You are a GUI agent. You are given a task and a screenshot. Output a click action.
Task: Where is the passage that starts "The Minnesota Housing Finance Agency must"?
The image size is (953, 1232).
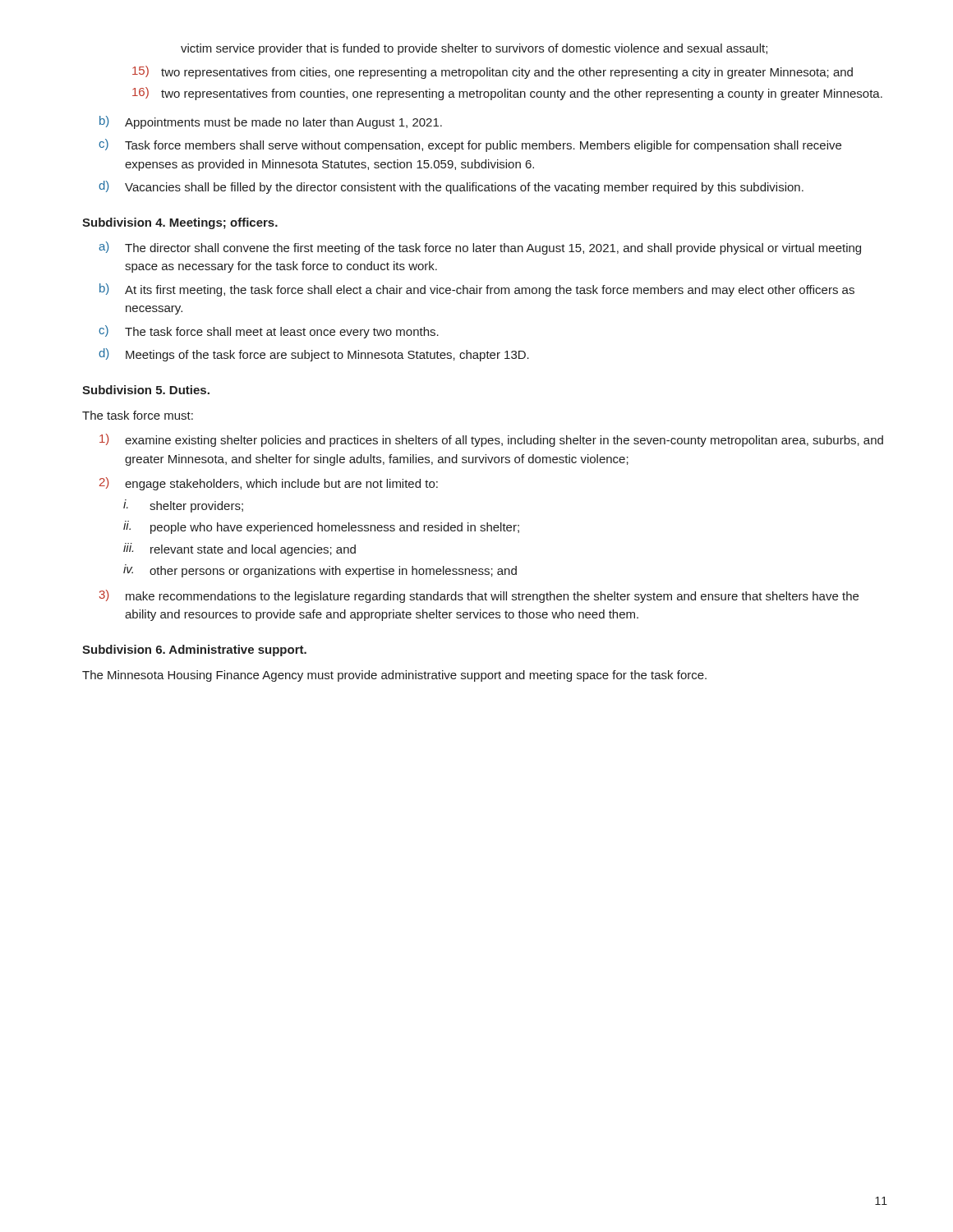tap(395, 674)
